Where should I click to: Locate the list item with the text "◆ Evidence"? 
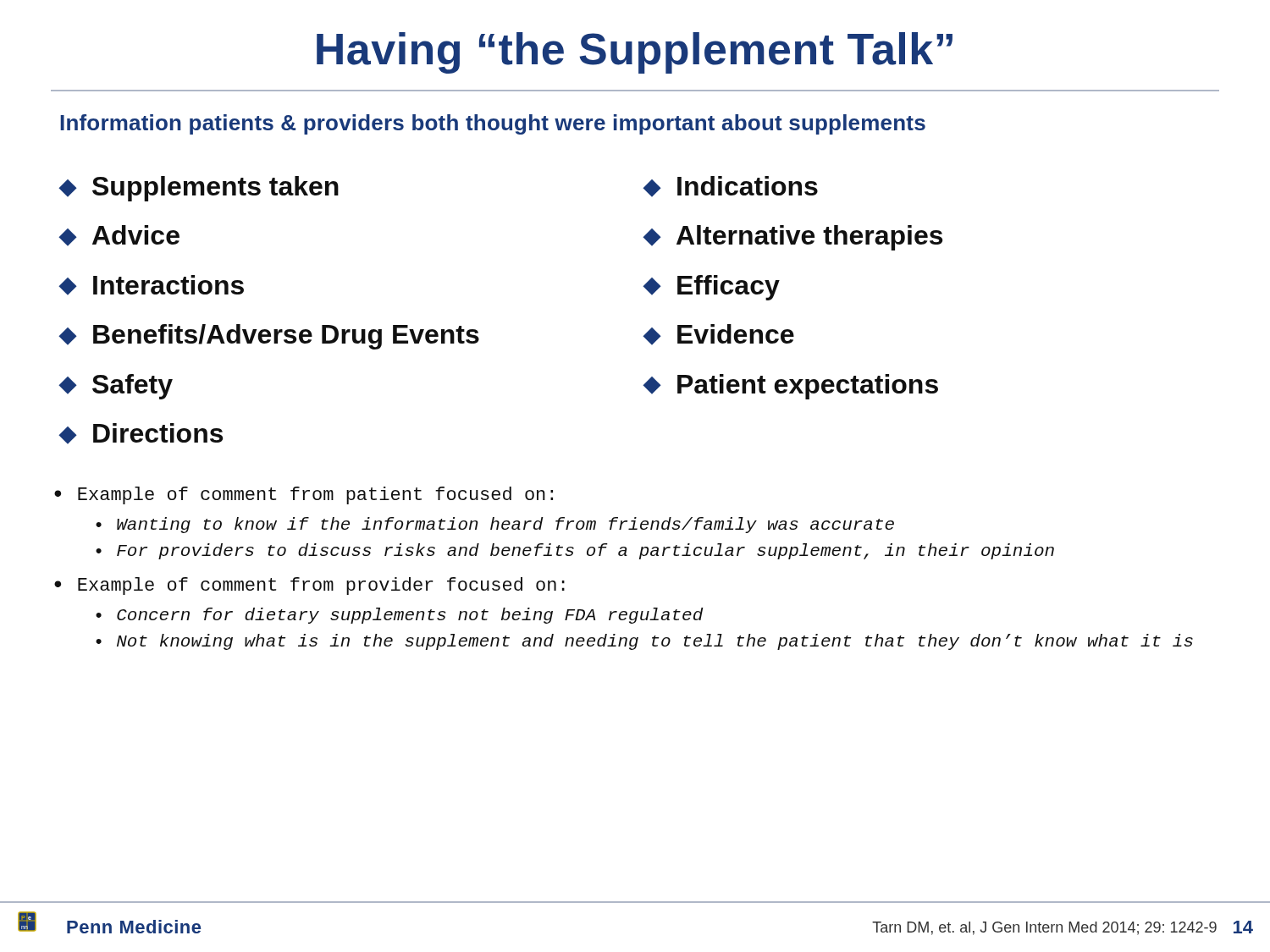point(719,335)
